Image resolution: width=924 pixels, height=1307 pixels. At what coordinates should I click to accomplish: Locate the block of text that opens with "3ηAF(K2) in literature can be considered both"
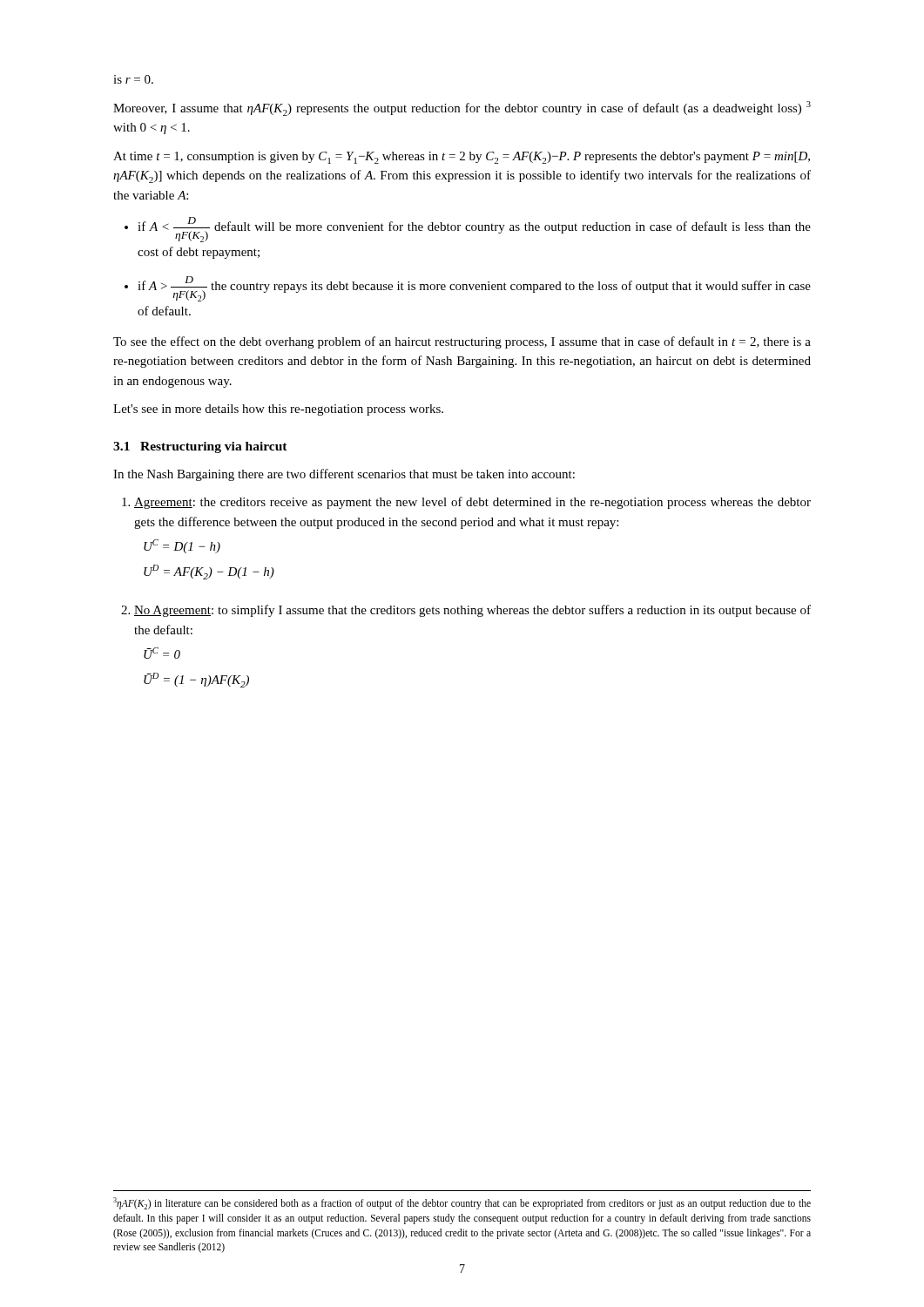tap(462, 1225)
